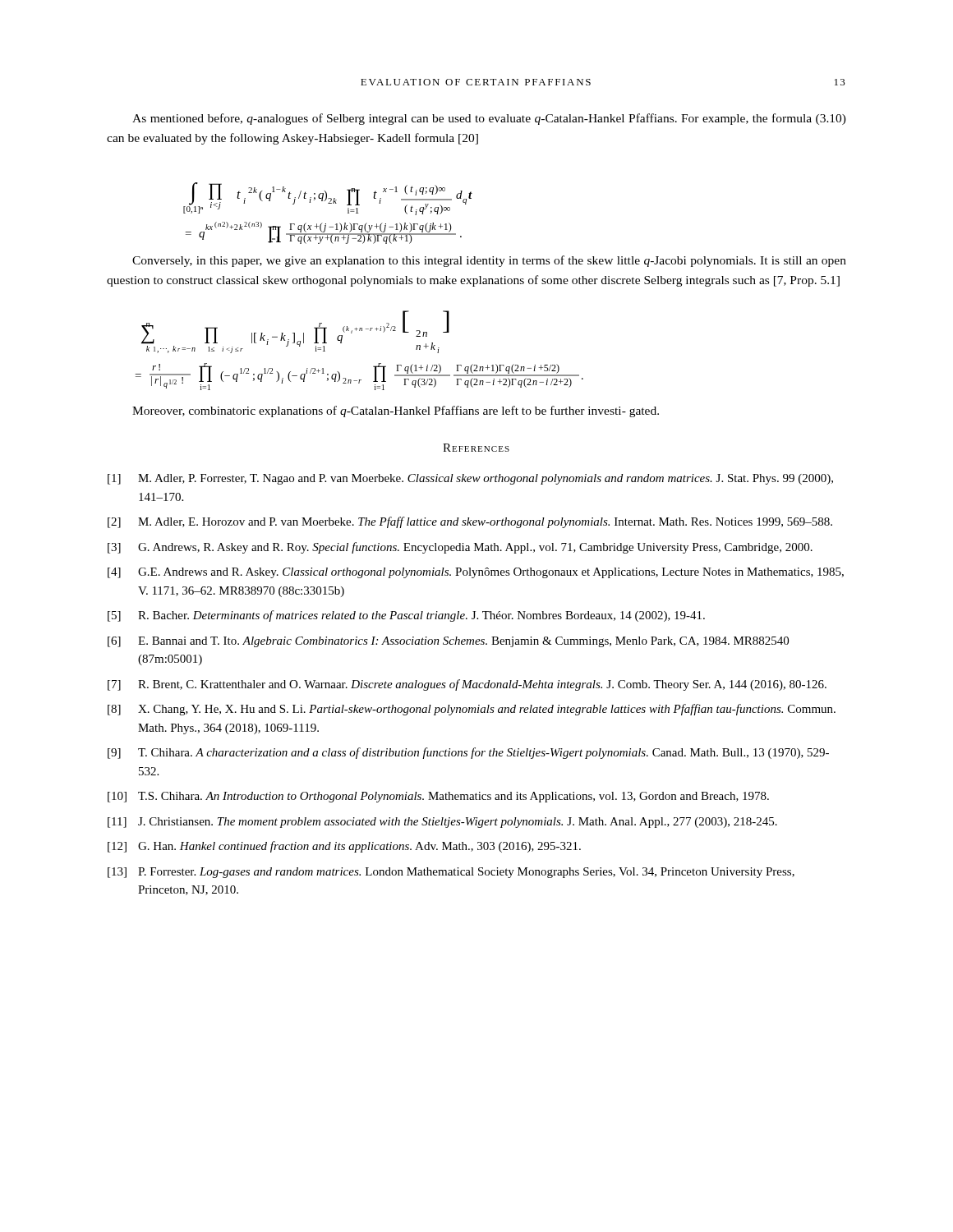Image resolution: width=953 pixels, height=1232 pixels.
Task: Select the formula that reads "n ∑ k 1 ,⋯, k r =−"
Action: coord(476,346)
